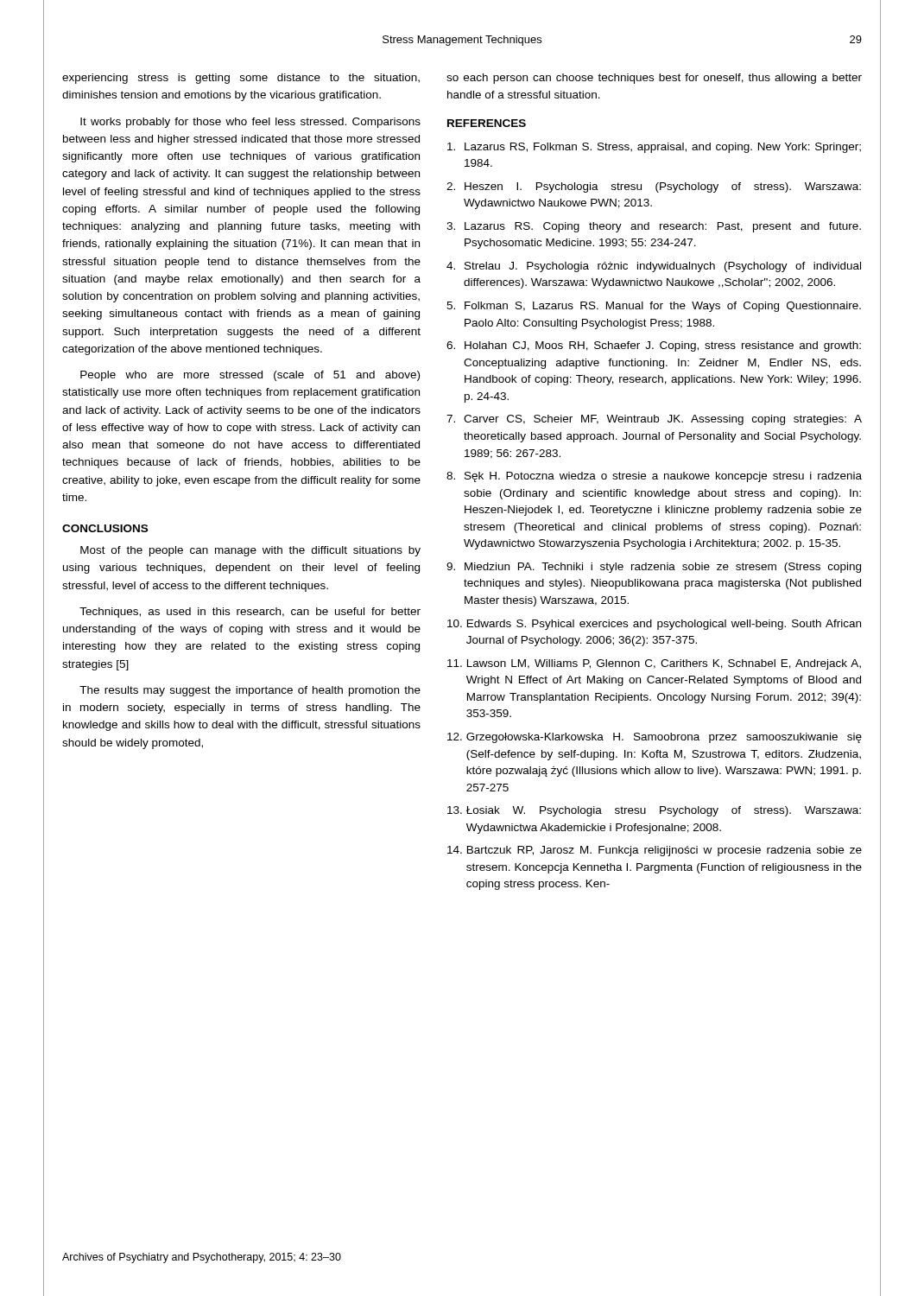Find the list item that reads "6.Holahan CJ, Moos RH,"
924x1296 pixels.
654,371
